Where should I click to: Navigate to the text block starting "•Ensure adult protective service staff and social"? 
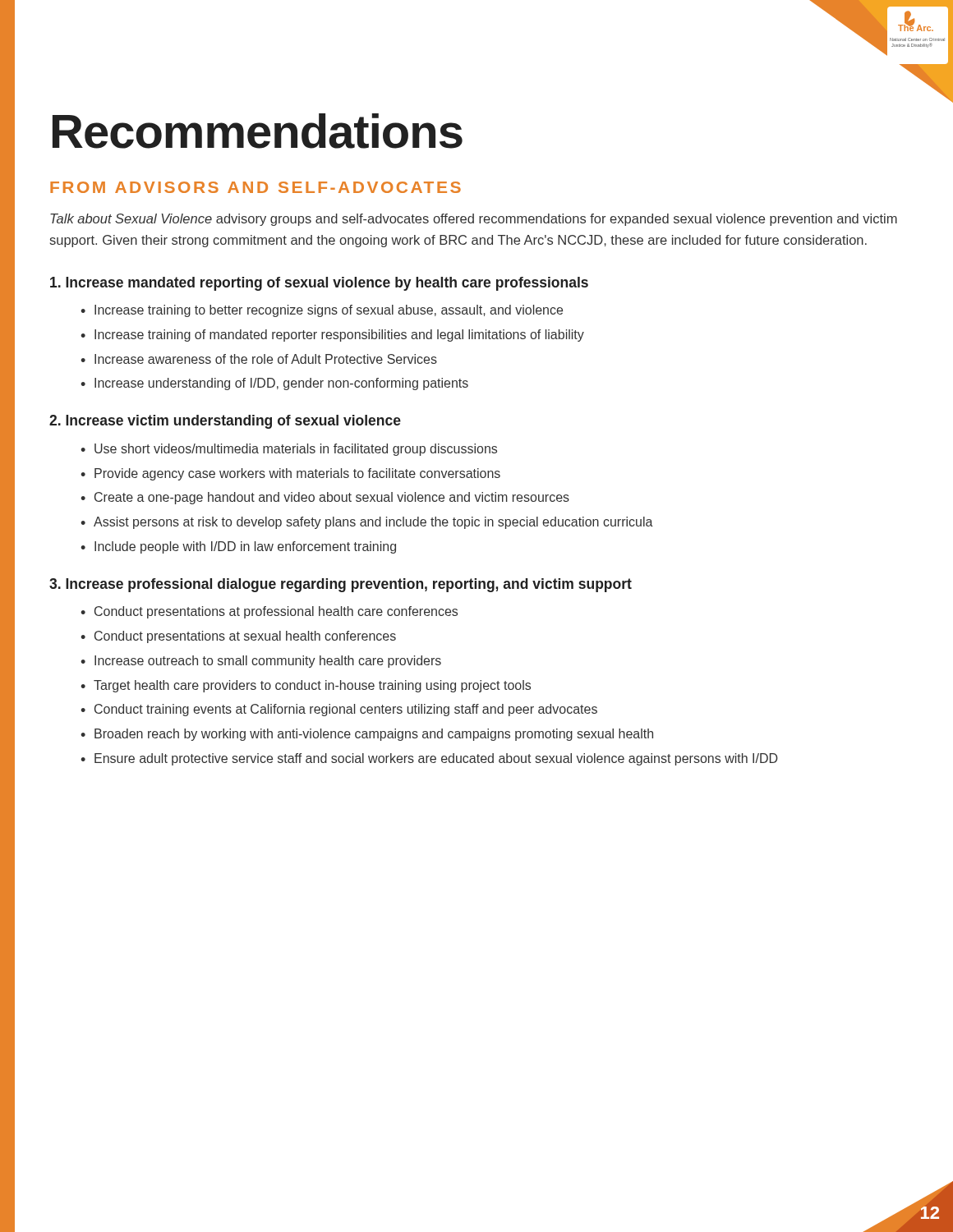(x=429, y=759)
